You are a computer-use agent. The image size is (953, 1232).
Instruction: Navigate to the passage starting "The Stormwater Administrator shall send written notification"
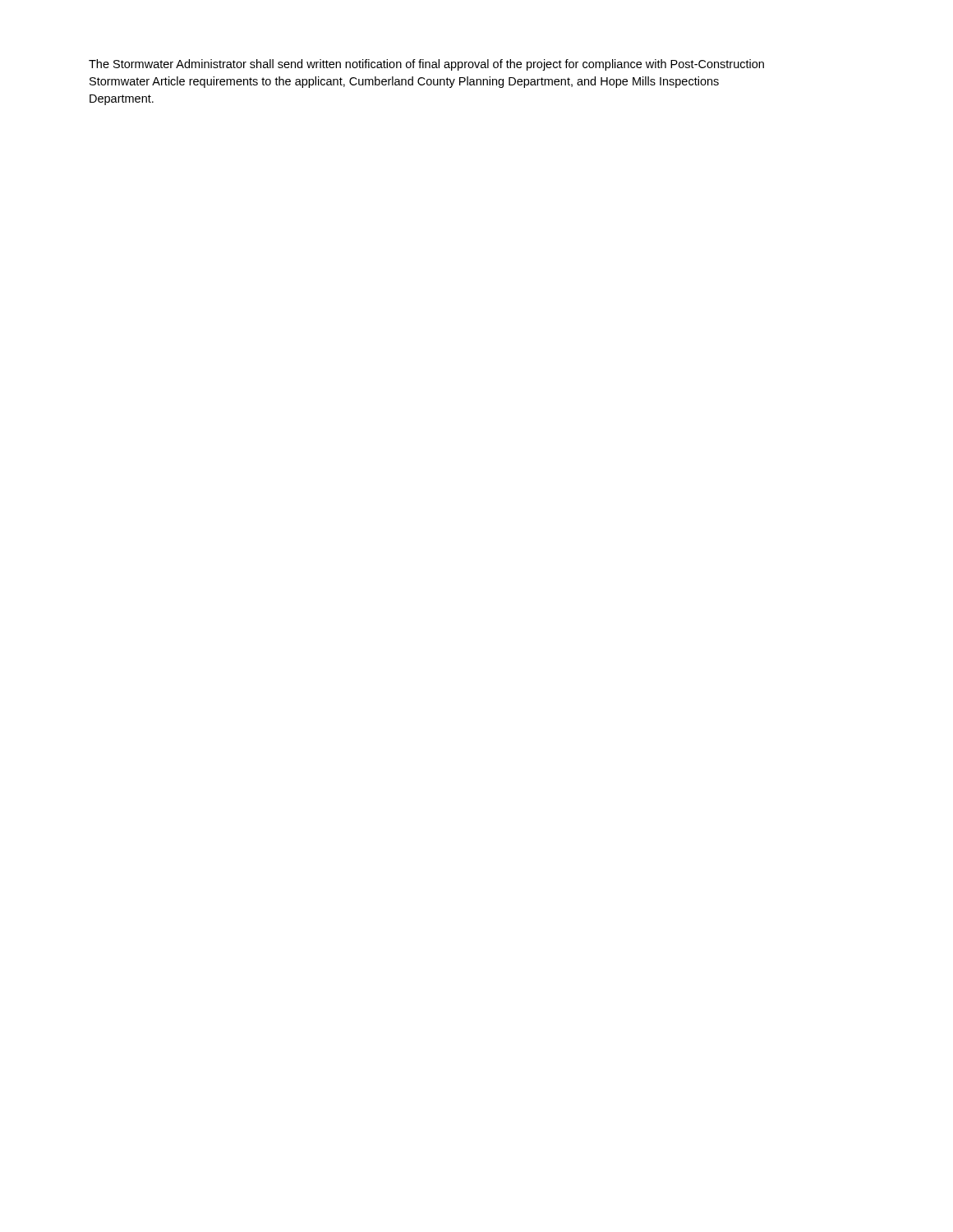pos(427,81)
